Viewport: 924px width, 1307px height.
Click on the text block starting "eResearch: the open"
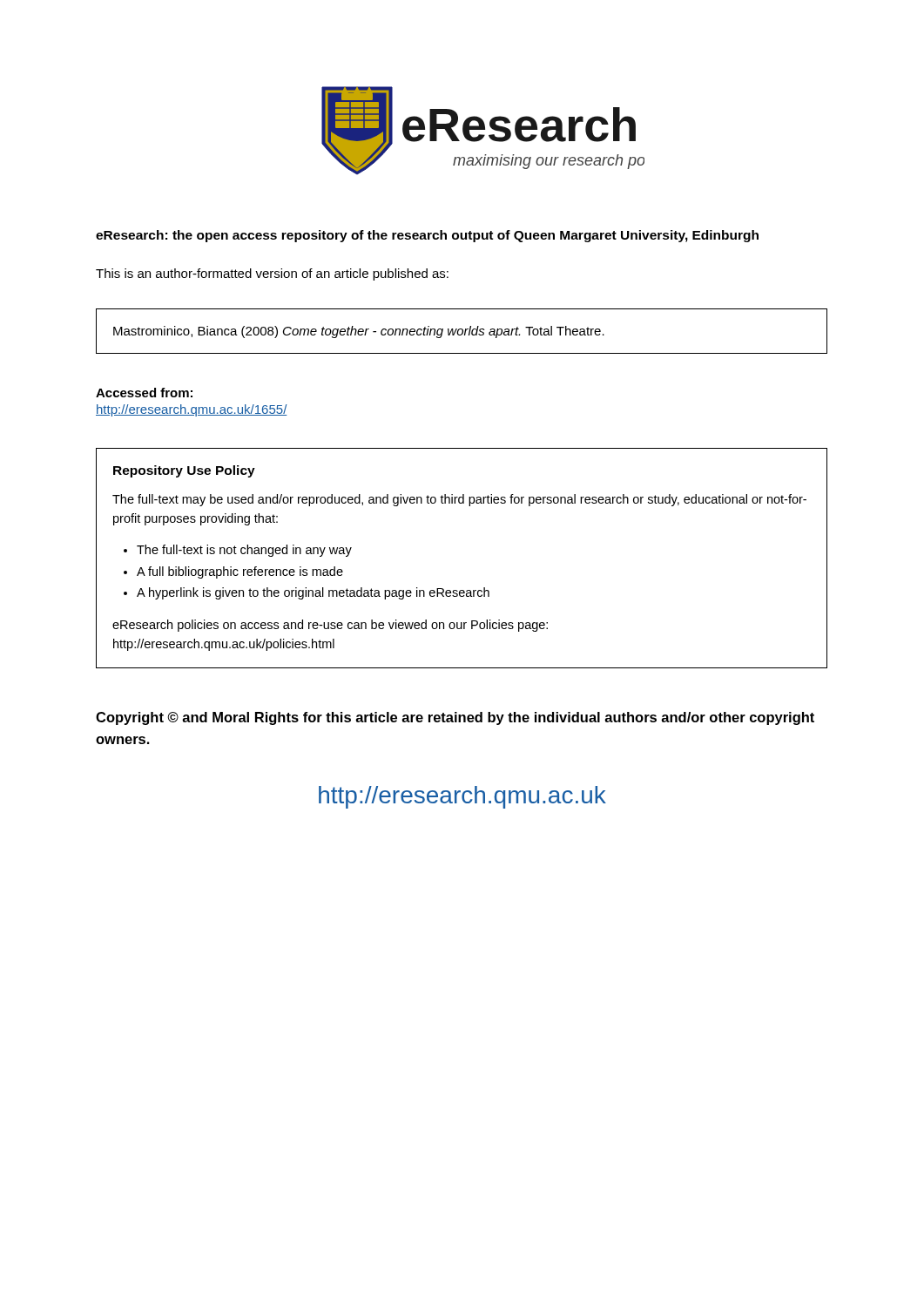tap(462, 235)
